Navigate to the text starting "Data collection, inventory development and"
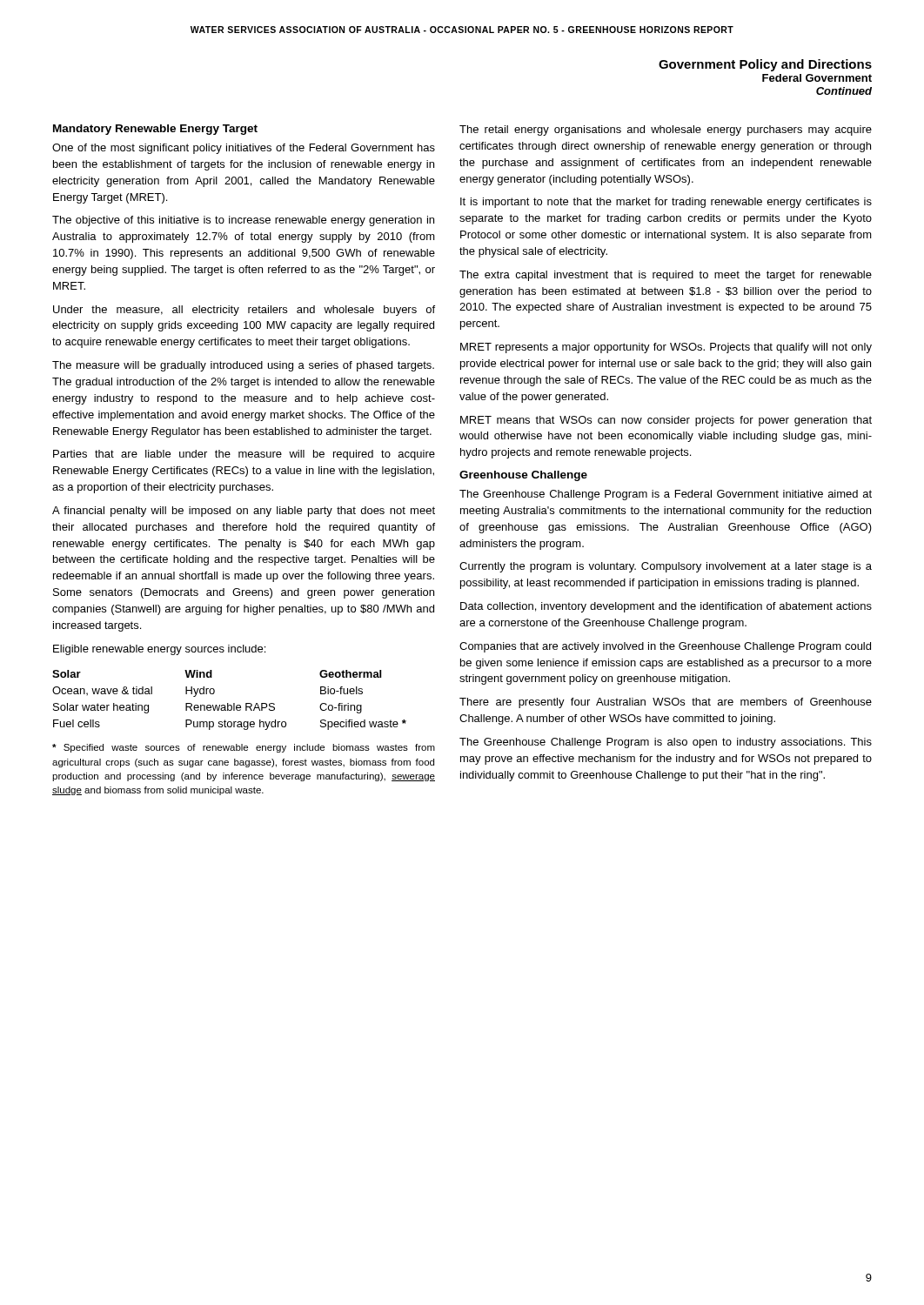Image resolution: width=924 pixels, height=1305 pixels. (x=666, y=615)
